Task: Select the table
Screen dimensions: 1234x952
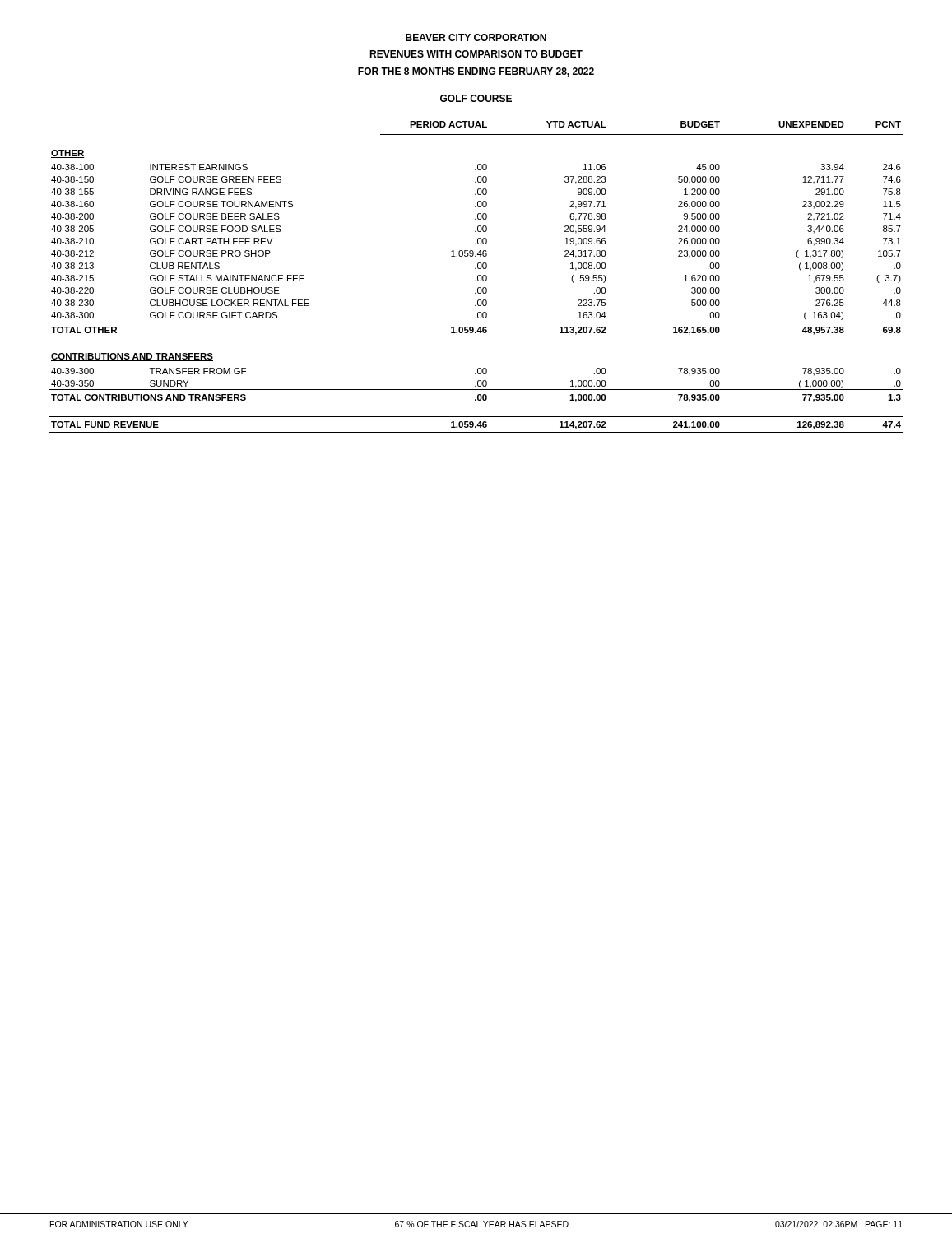Action: 476,275
